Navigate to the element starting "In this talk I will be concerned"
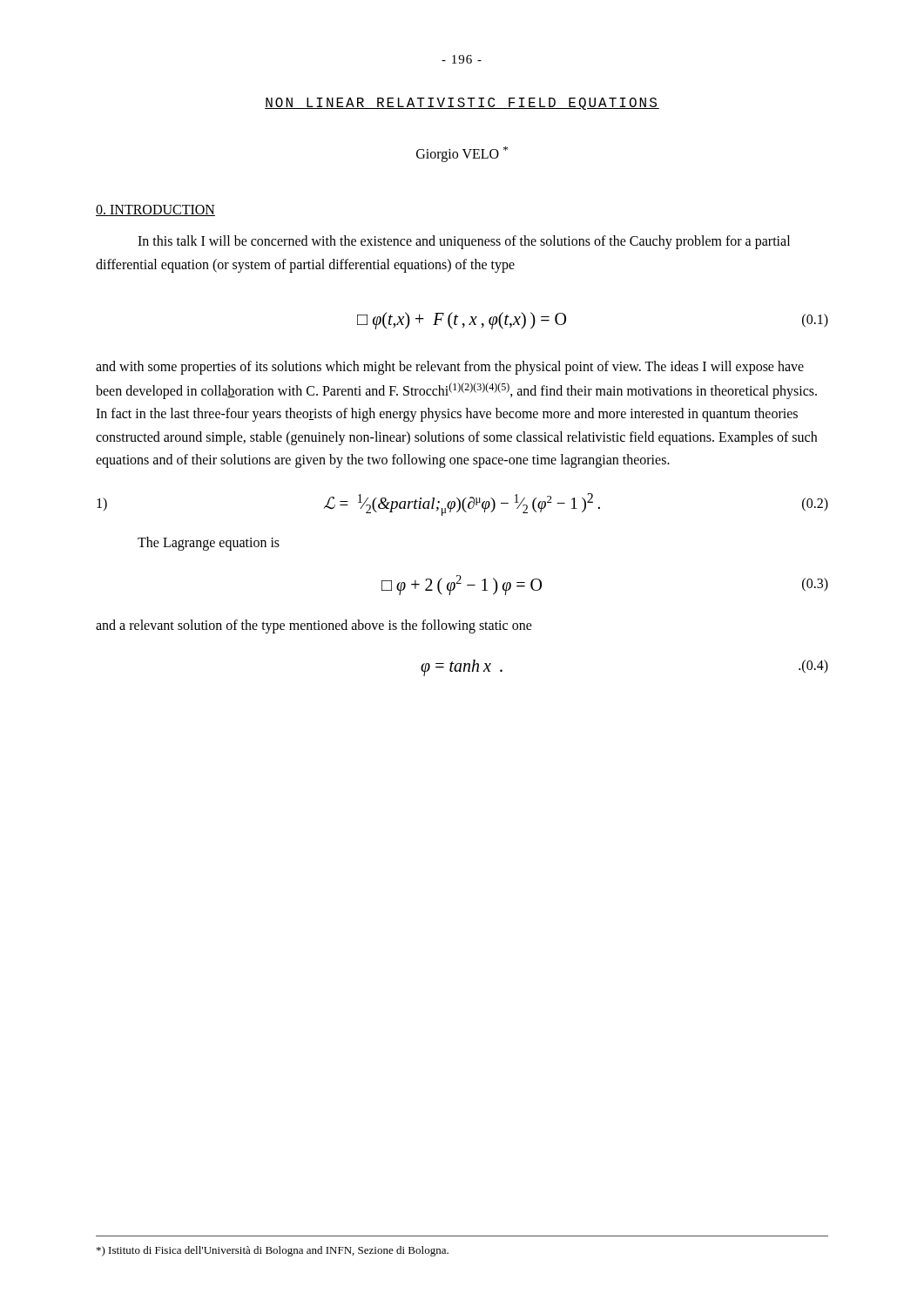 point(443,253)
